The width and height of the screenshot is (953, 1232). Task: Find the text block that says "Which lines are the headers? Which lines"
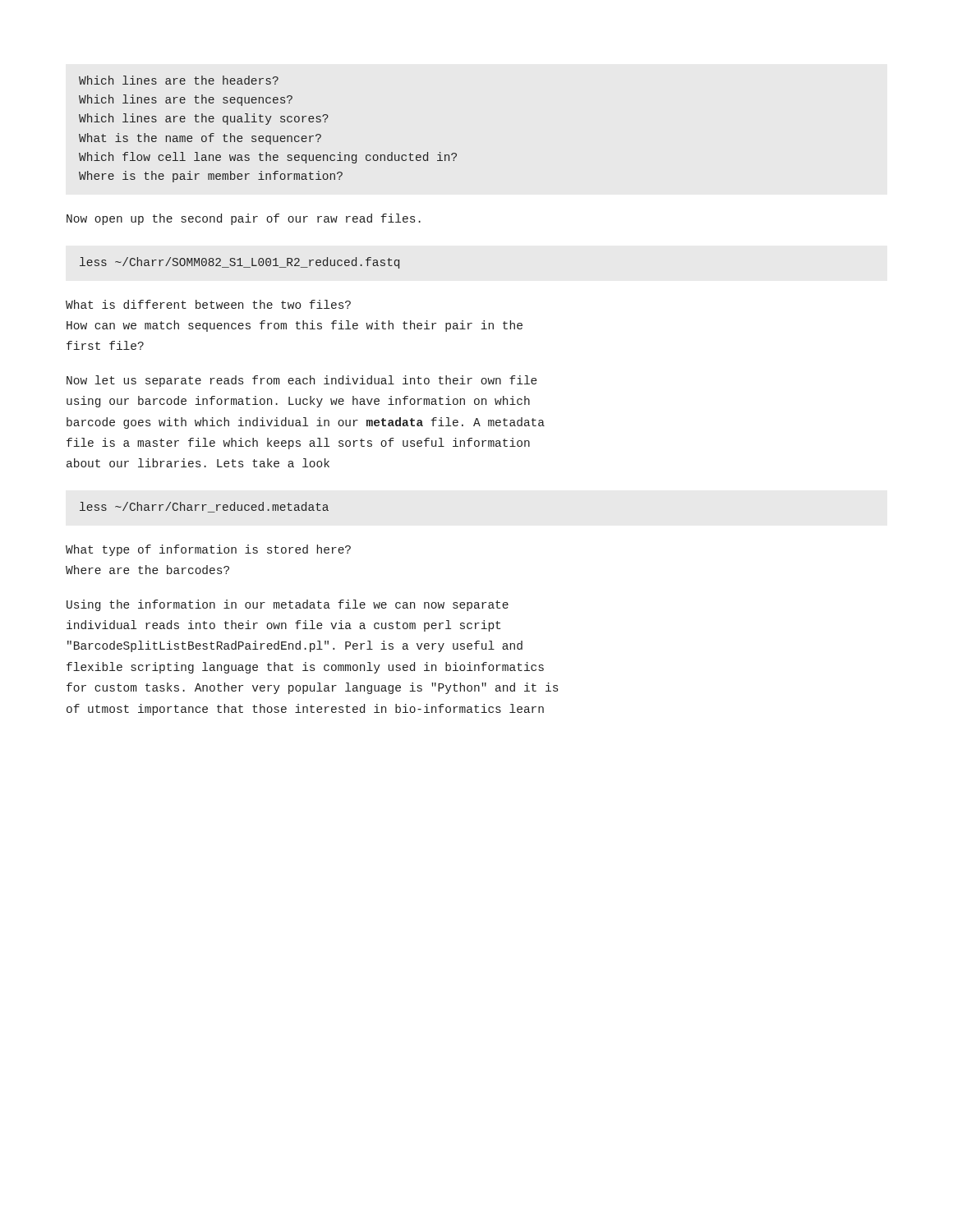268,129
